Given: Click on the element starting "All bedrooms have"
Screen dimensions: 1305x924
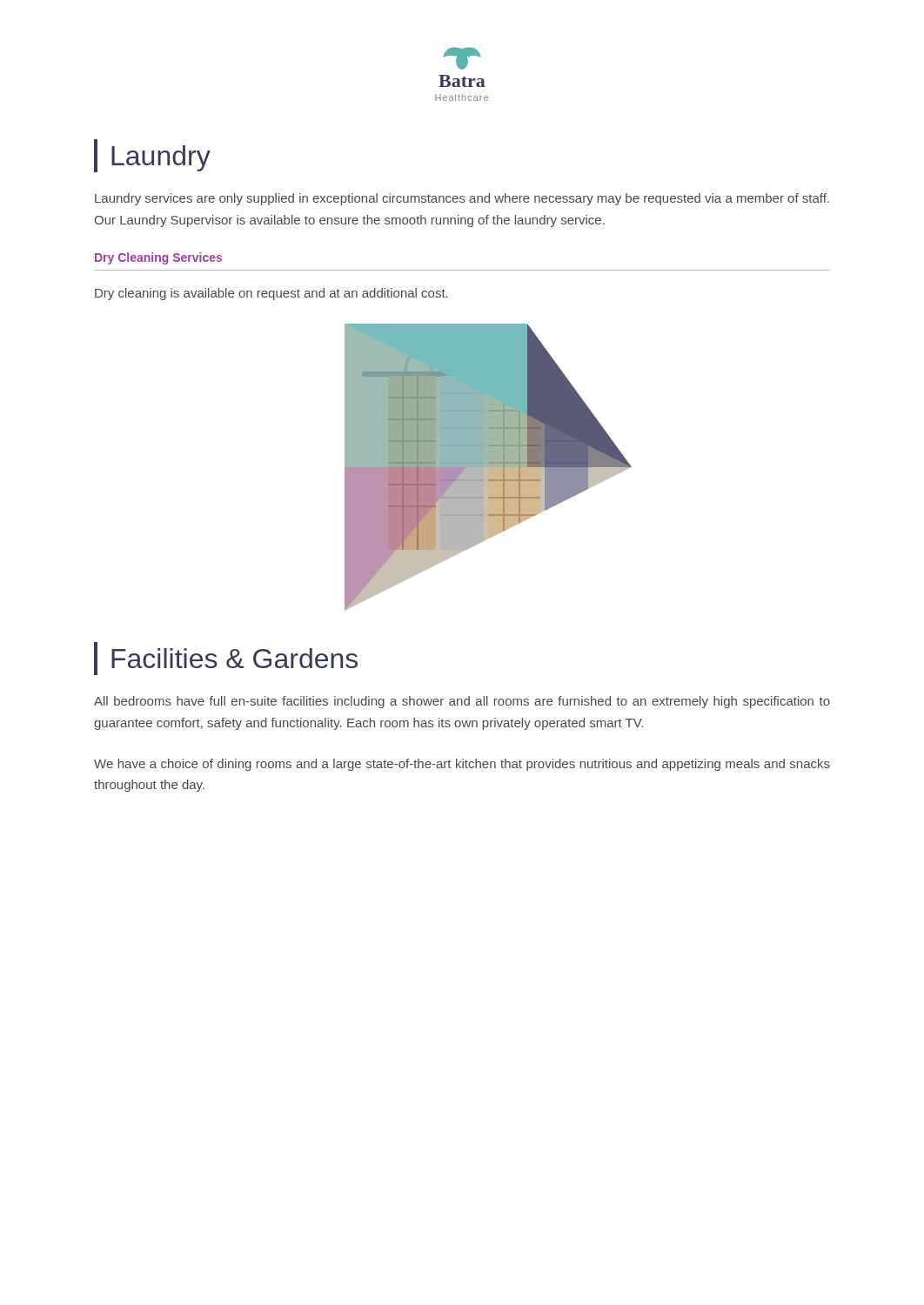Looking at the screenshot, I should (462, 712).
